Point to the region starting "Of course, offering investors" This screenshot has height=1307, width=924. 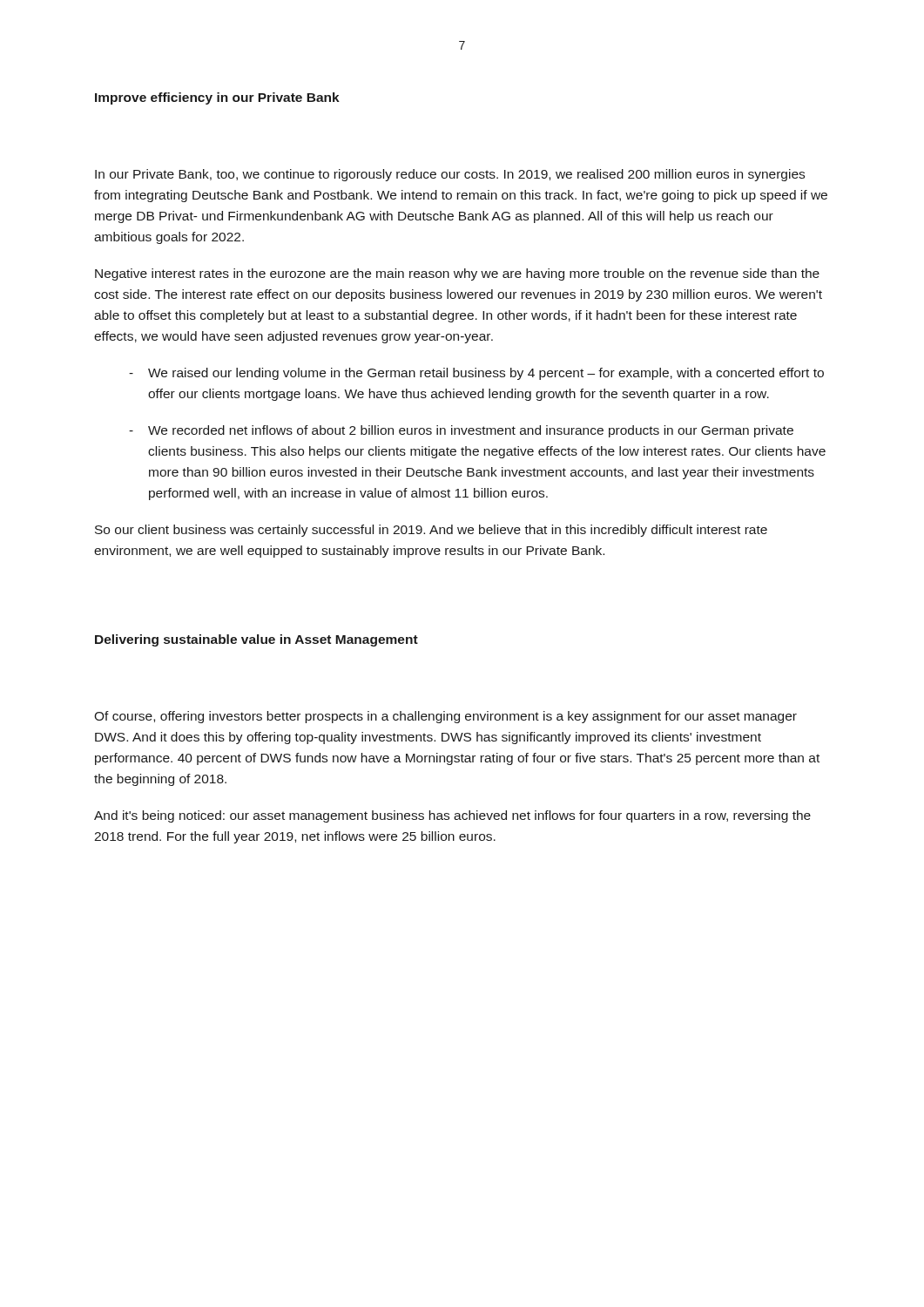click(462, 748)
